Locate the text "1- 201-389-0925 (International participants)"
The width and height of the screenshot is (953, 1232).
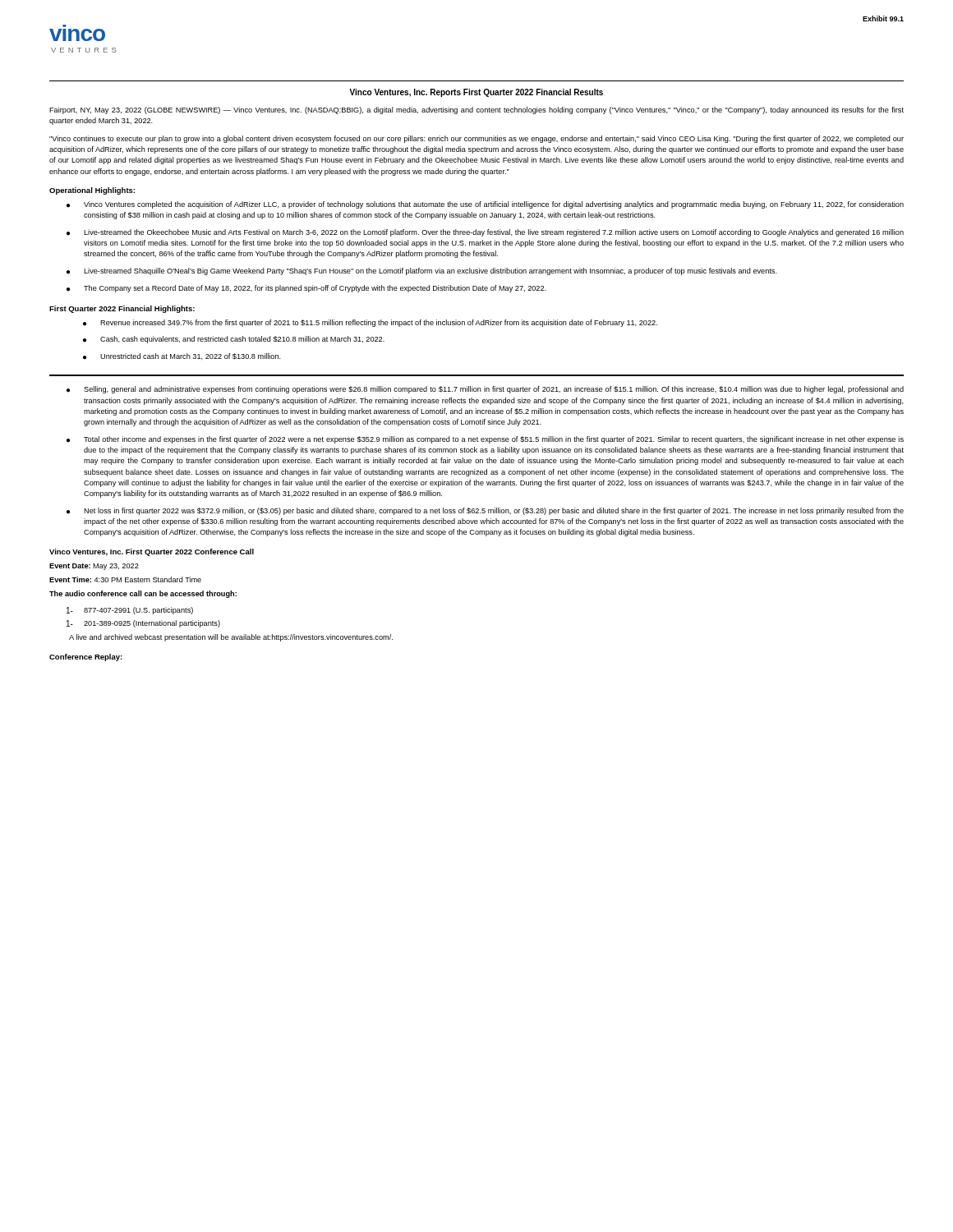[x=143, y=624]
